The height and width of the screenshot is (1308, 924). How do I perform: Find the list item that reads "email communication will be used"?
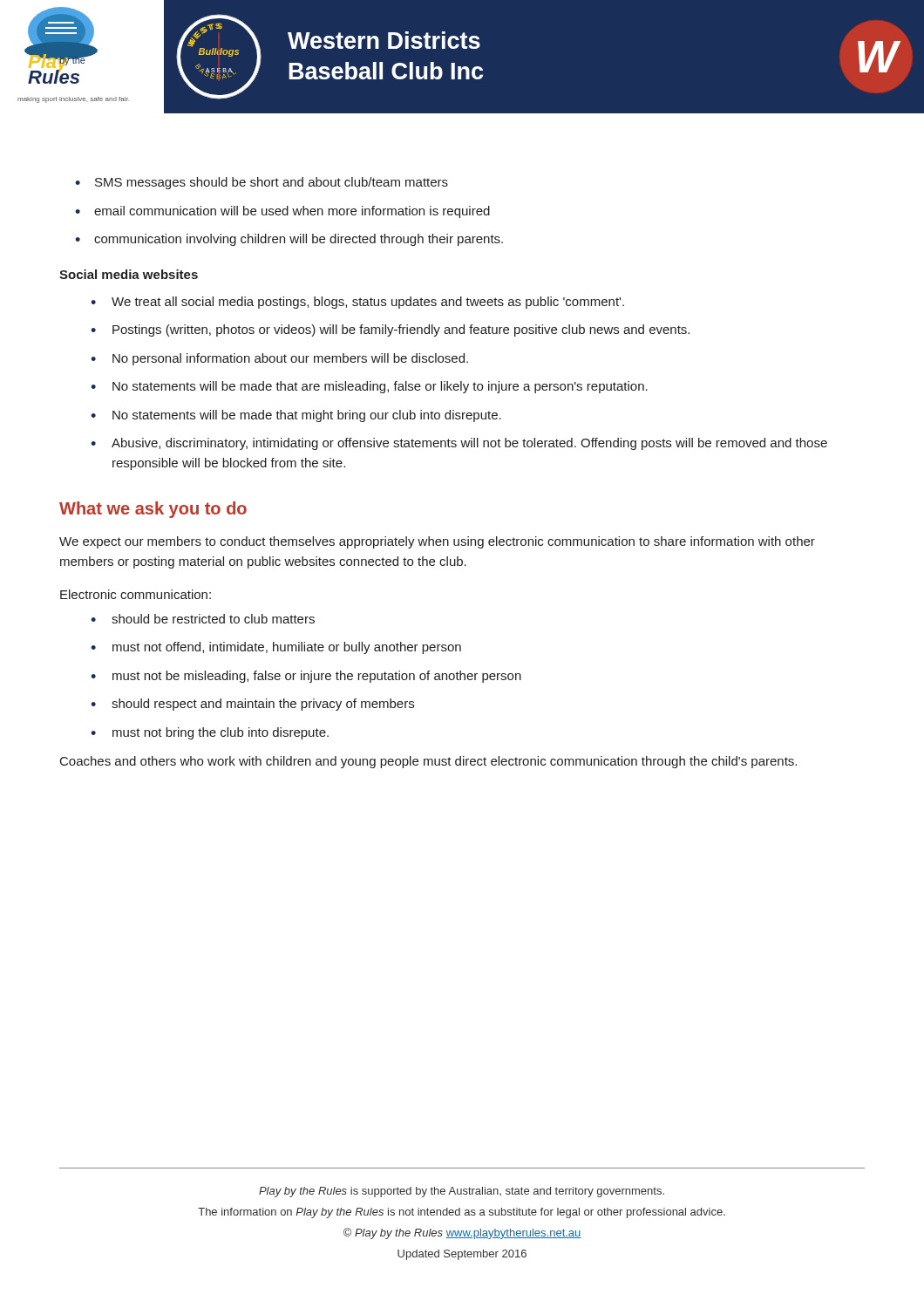(292, 210)
